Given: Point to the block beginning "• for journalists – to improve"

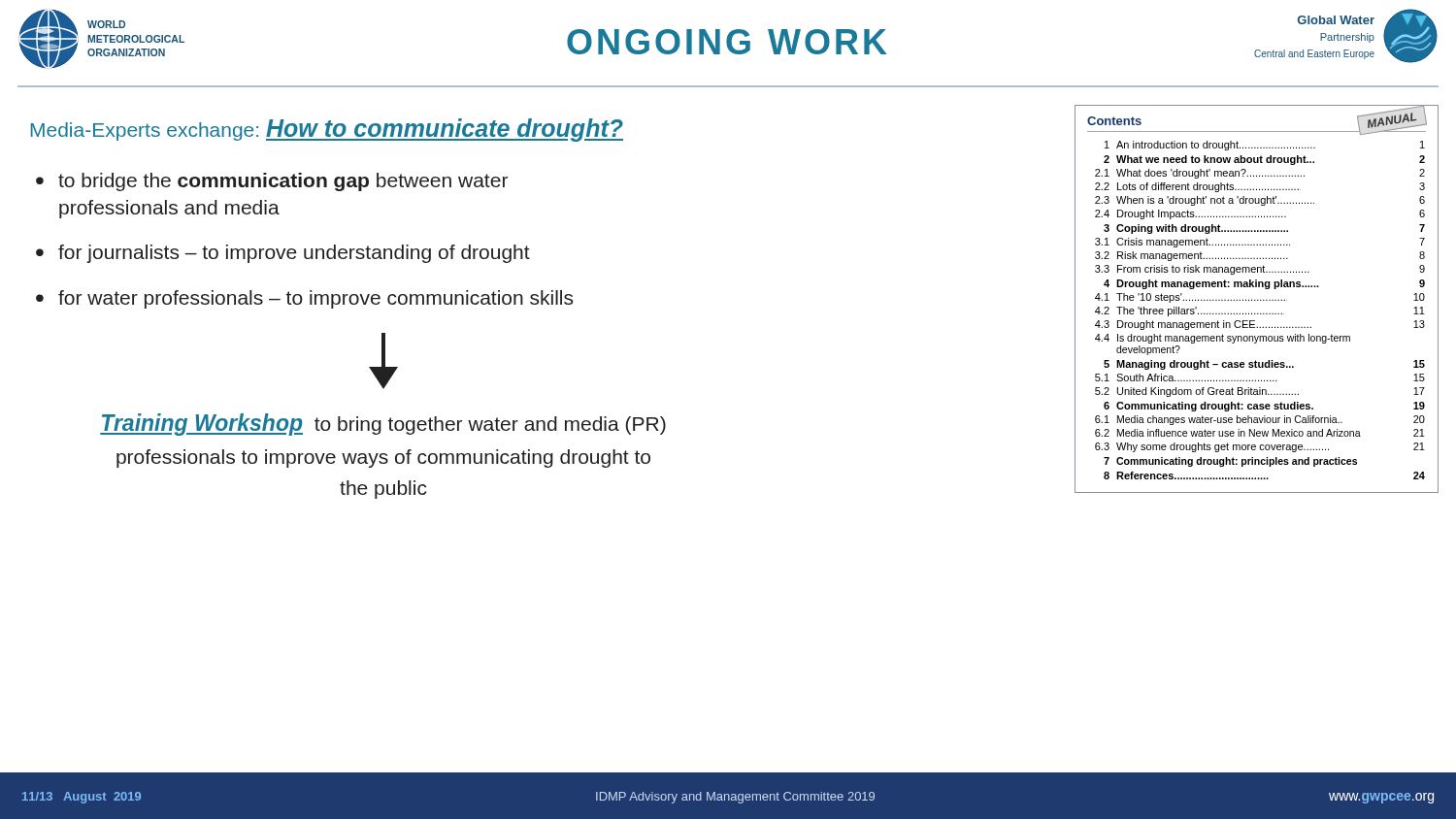Looking at the screenshot, I should (282, 253).
